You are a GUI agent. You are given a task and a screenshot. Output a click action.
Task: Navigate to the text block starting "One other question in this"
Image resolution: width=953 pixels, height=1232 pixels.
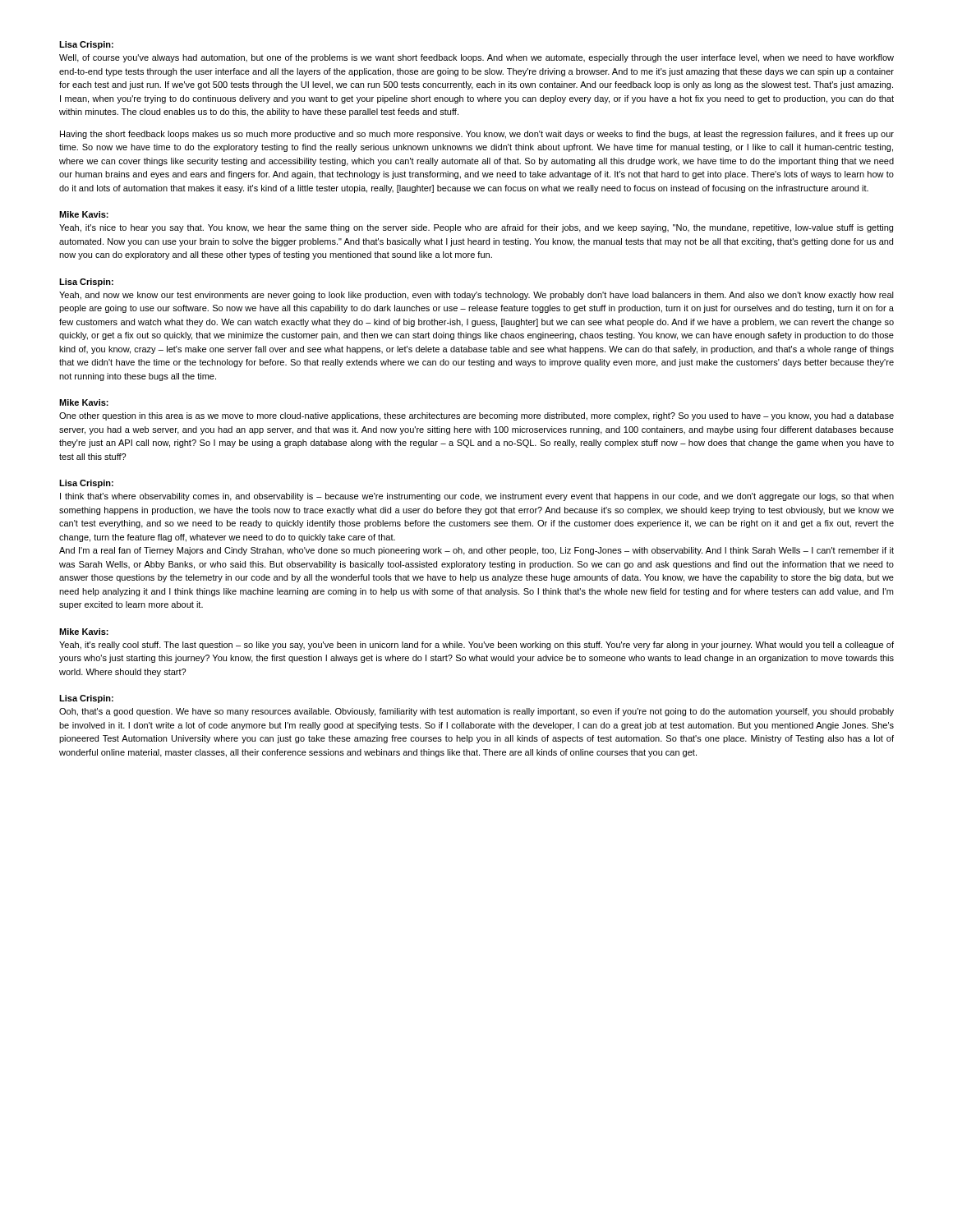point(476,436)
